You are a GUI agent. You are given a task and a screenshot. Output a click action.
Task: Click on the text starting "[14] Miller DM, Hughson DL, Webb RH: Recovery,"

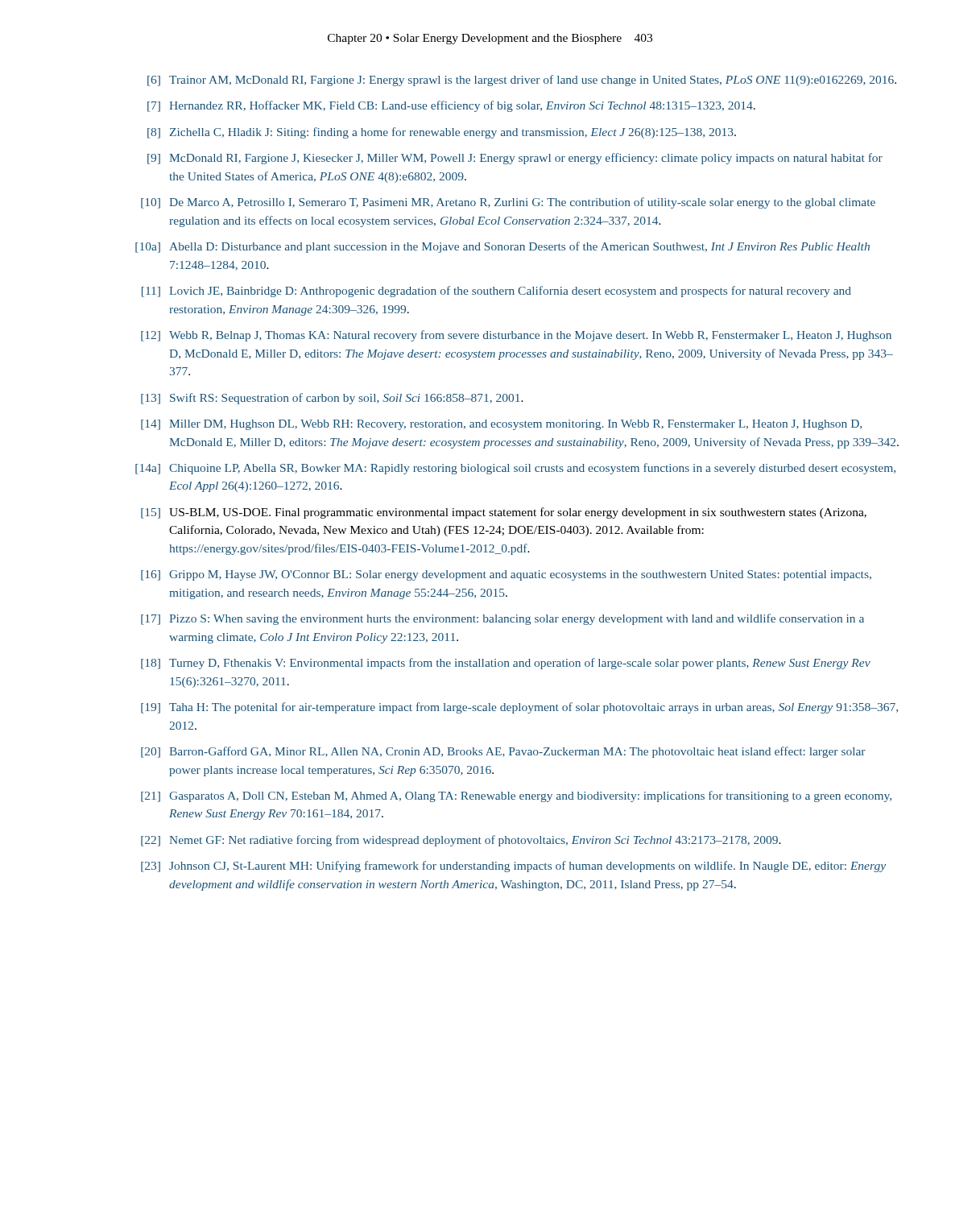point(509,433)
